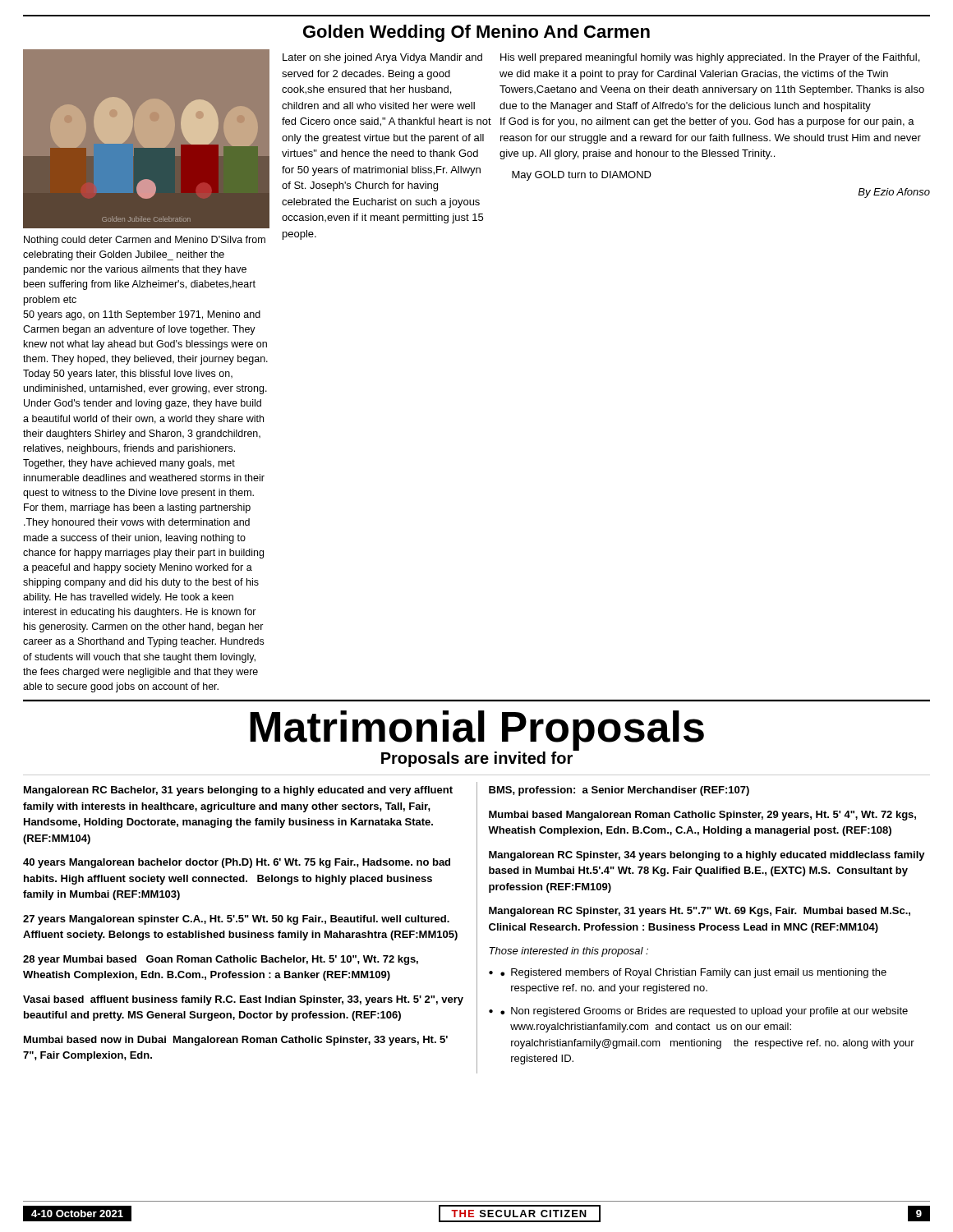Find the block on this page that starts "40 years Mangalorean bachelor"

click(237, 878)
